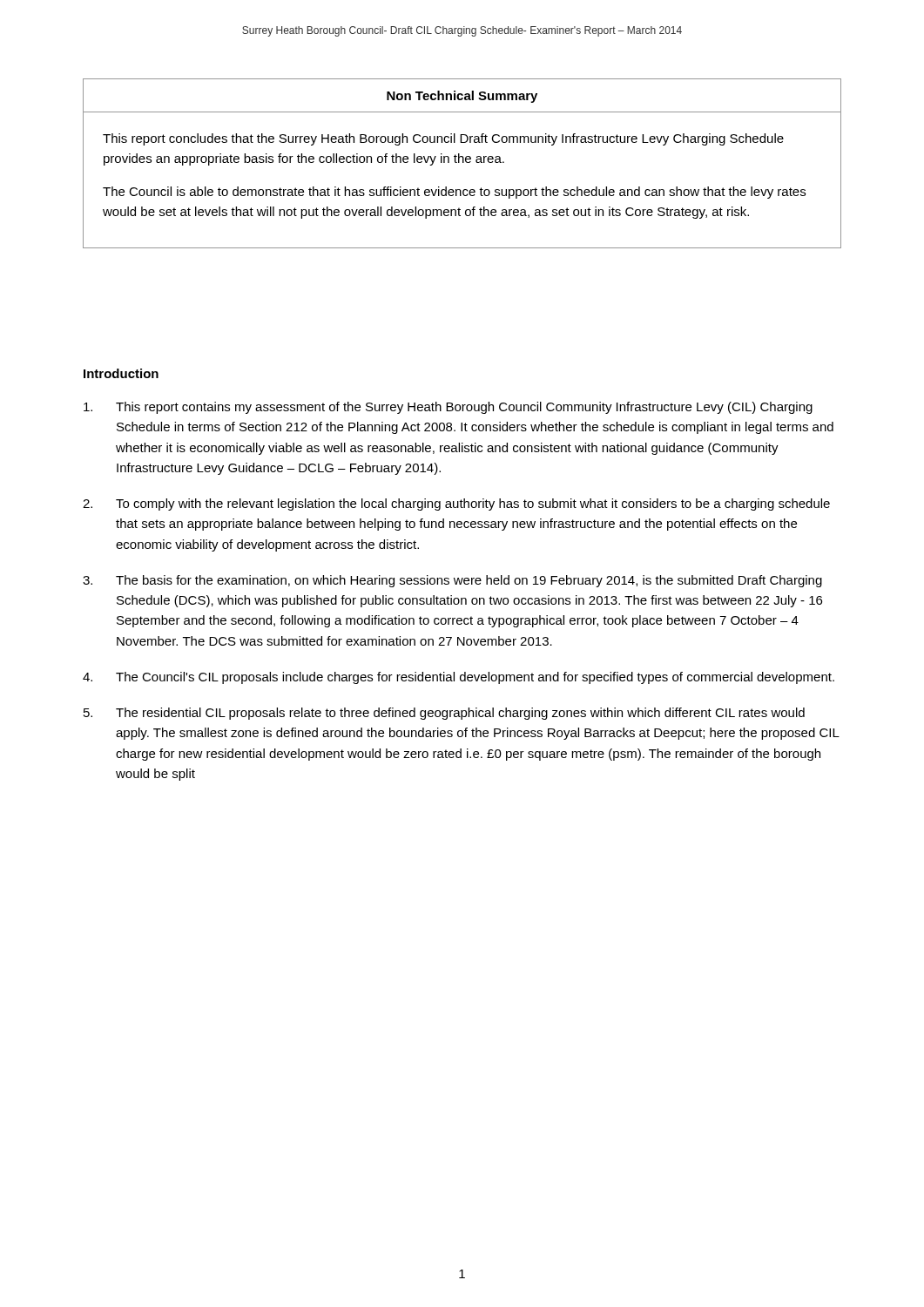Click on the block starting "4. The Council's CIL proposals"

click(x=462, y=676)
